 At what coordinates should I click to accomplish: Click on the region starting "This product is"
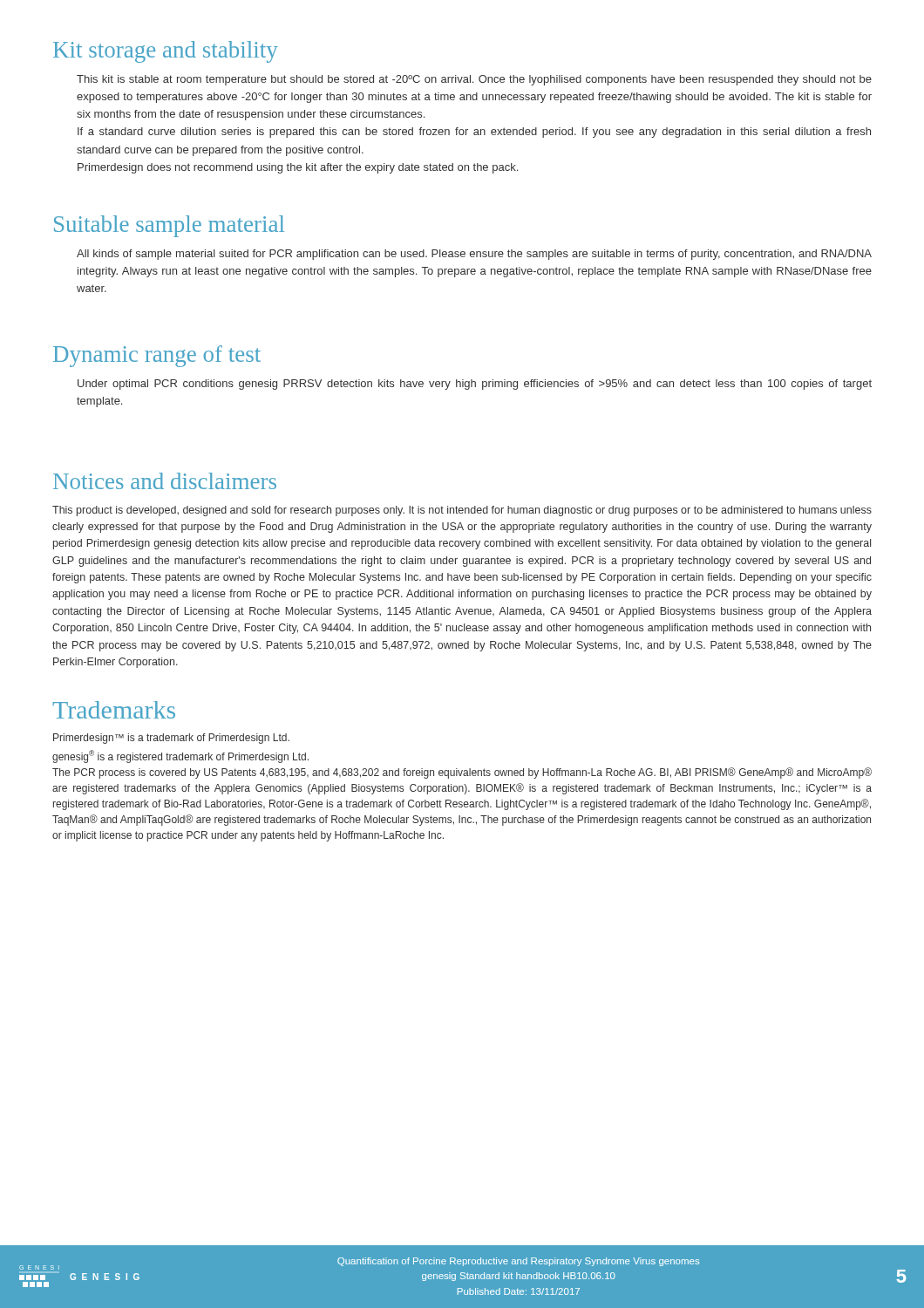pos(462,586)
